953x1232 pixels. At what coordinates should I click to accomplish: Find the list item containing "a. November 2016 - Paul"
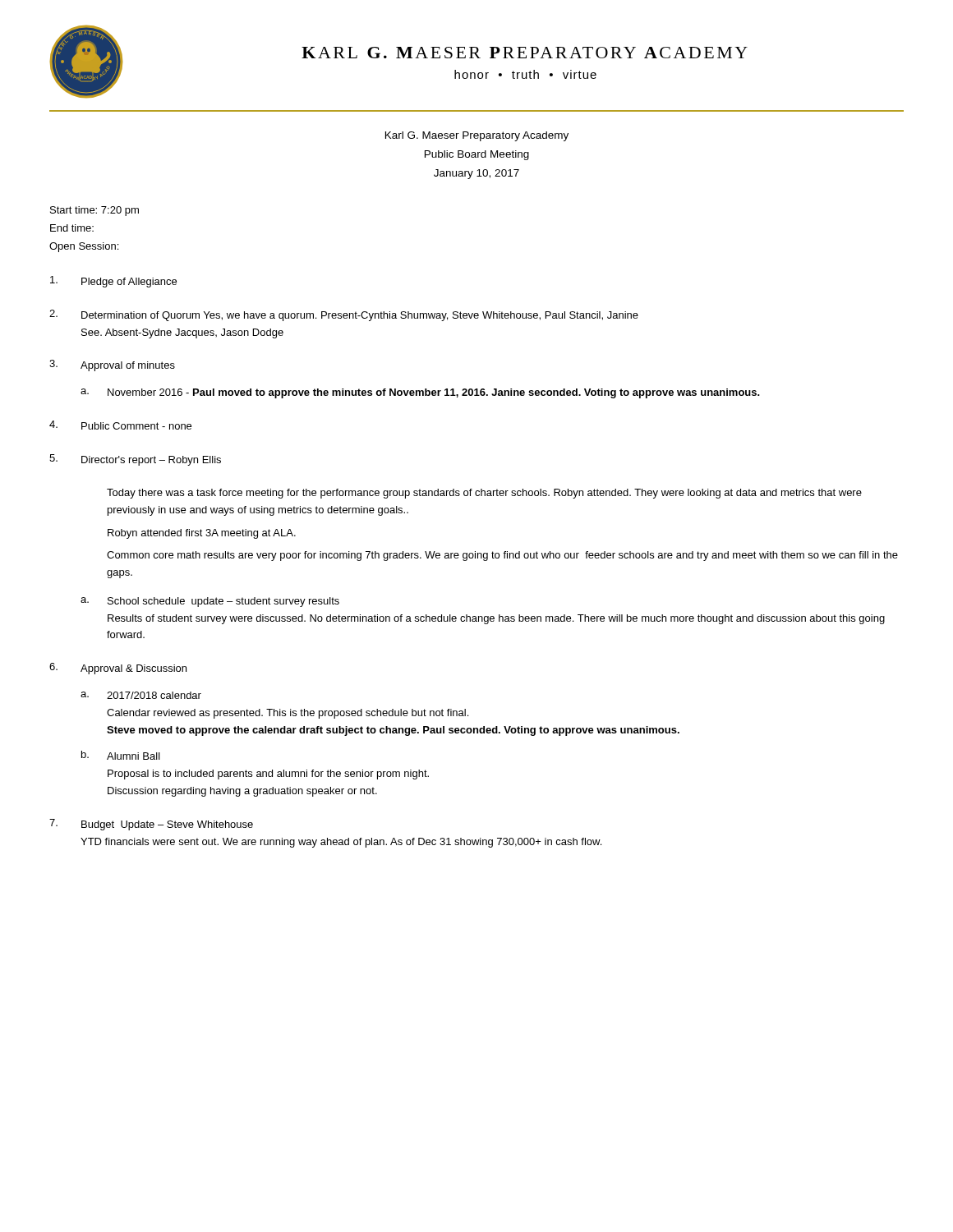coord(420,393)
